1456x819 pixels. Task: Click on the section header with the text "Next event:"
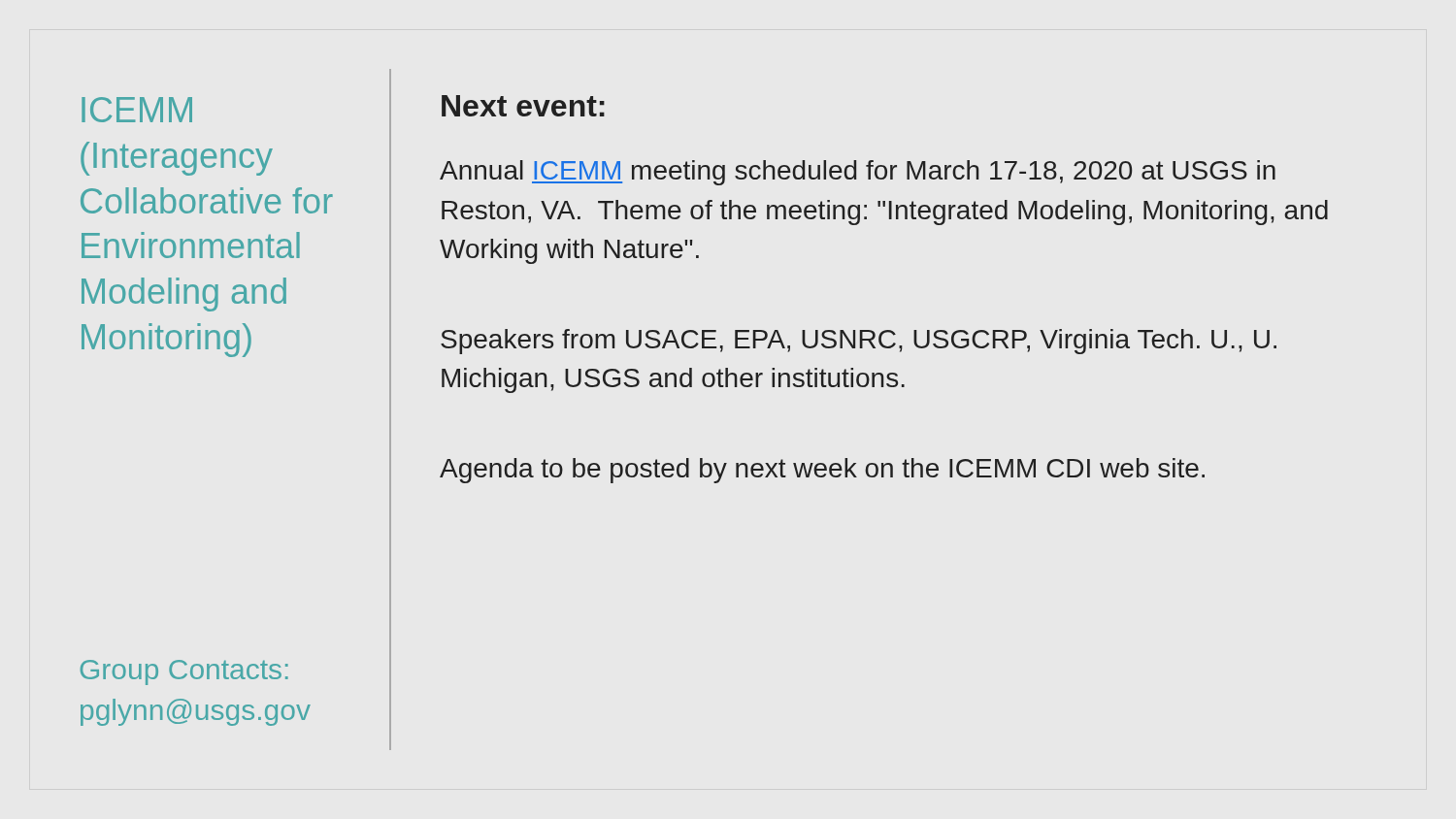(523, 106)
